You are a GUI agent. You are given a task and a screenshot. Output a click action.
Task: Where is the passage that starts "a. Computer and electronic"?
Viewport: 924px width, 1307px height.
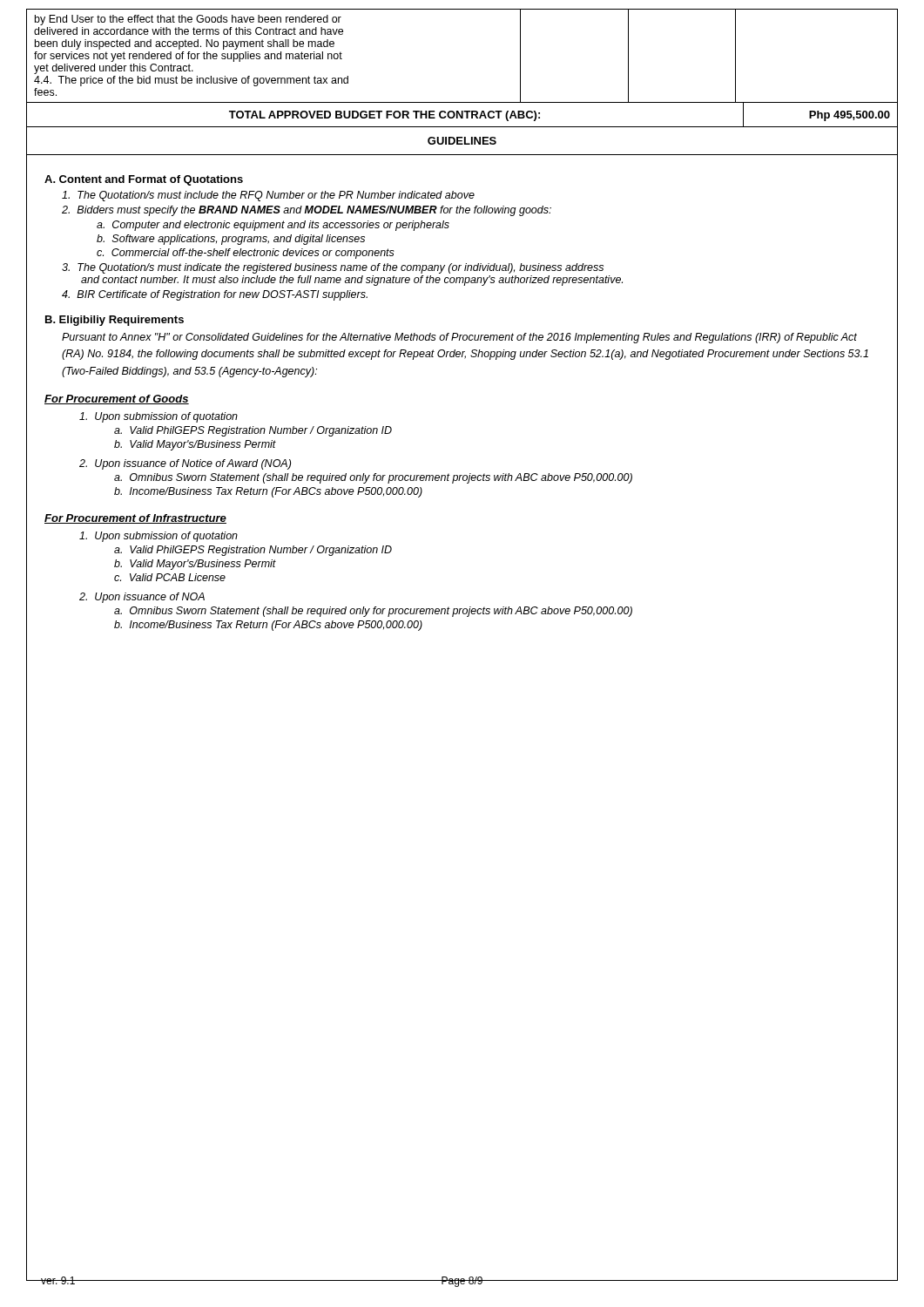pos(273,225)
